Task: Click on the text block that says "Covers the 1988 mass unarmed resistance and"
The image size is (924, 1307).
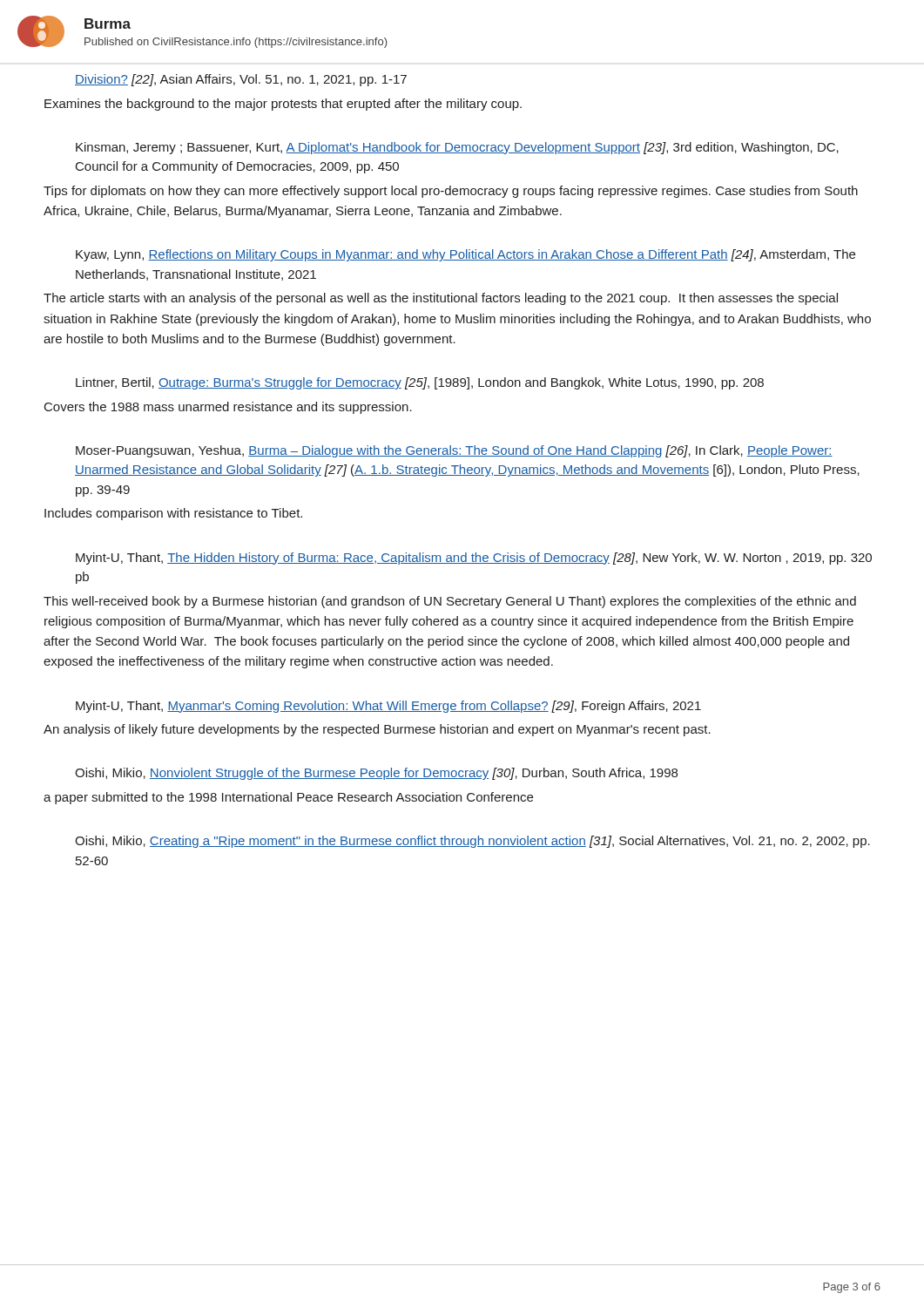Action: pos(228,406)
